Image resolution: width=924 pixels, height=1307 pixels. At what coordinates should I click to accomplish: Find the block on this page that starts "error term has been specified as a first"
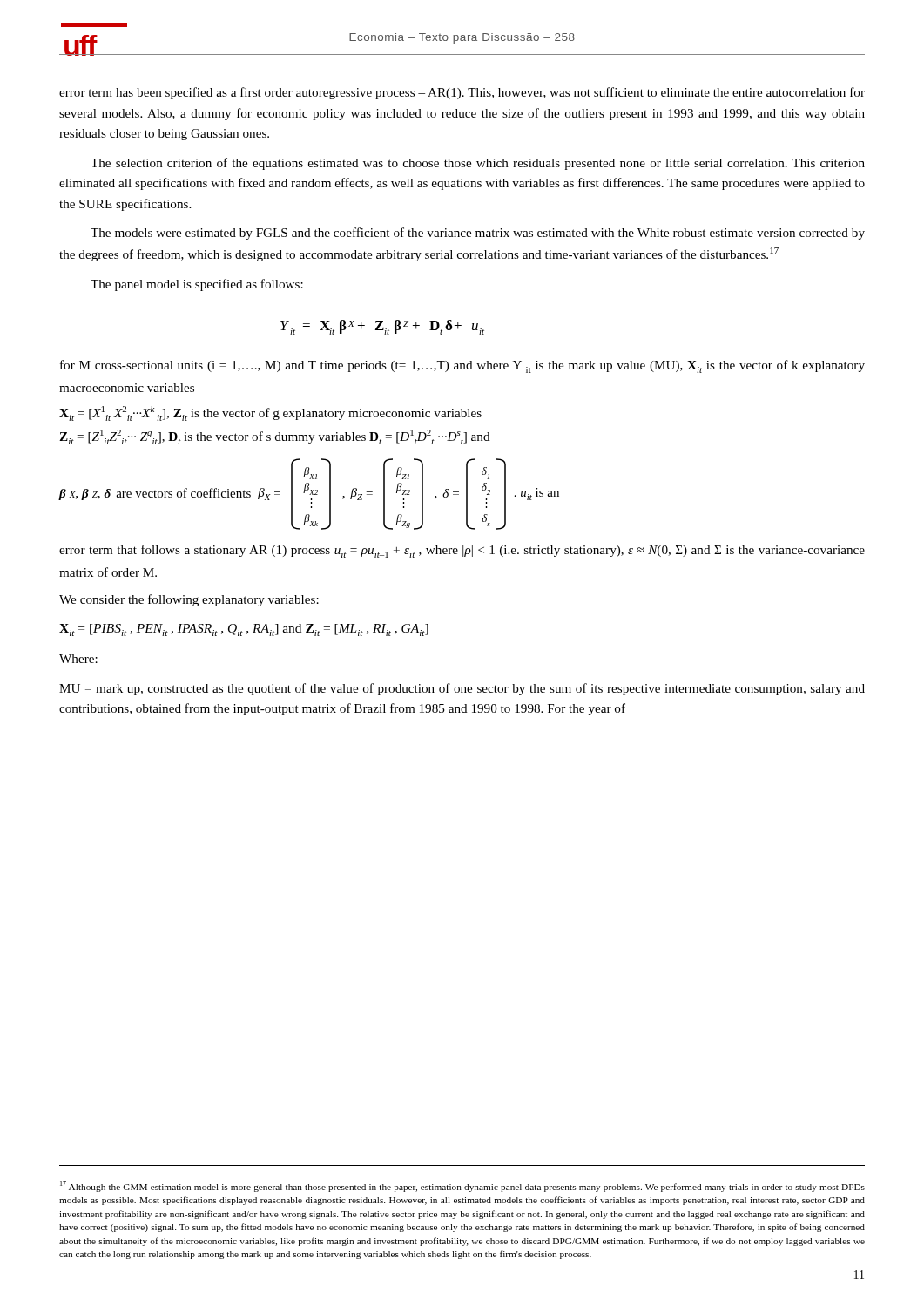(462, 113)
